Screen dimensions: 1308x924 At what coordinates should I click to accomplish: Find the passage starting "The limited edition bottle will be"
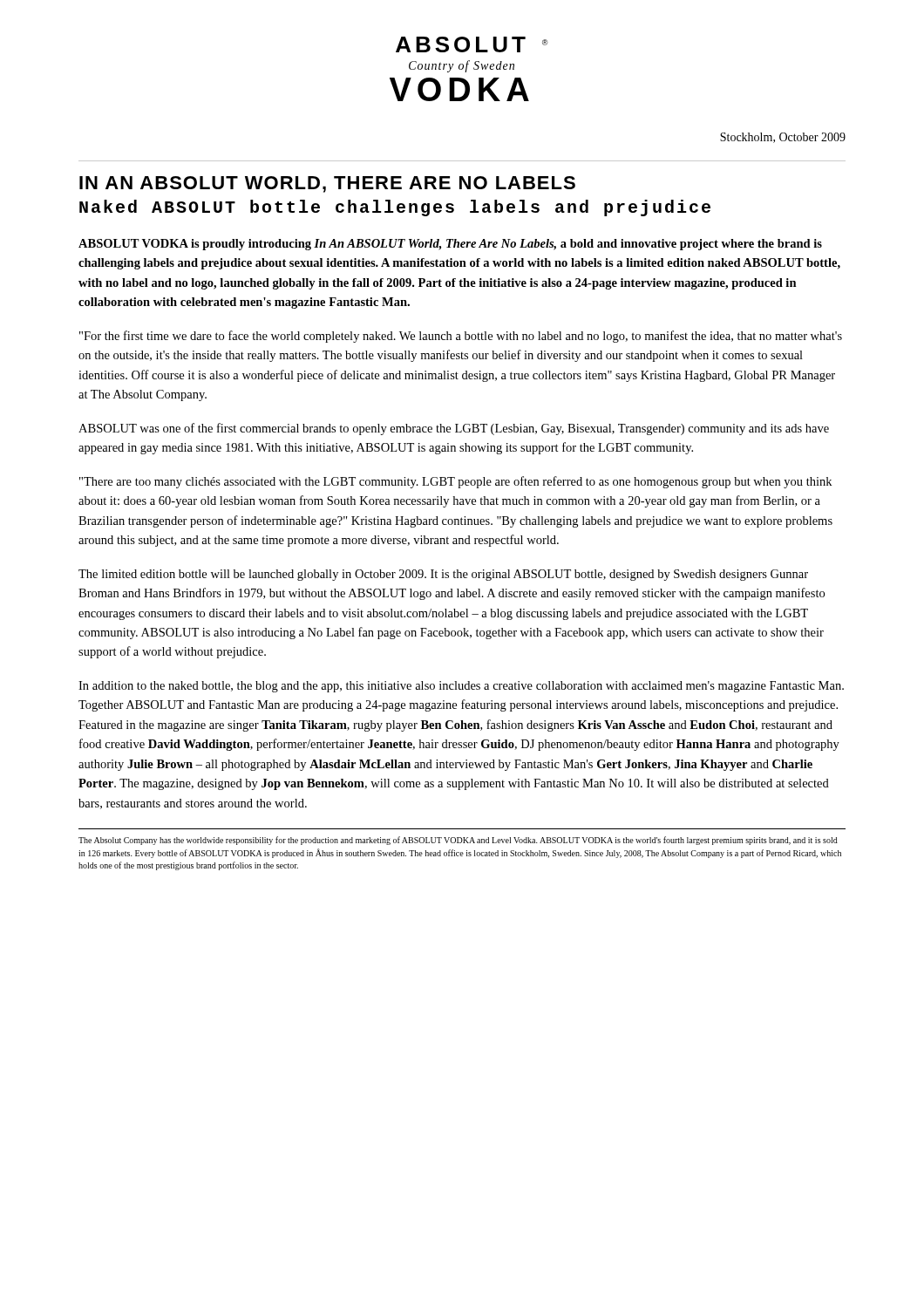point(452,613)
